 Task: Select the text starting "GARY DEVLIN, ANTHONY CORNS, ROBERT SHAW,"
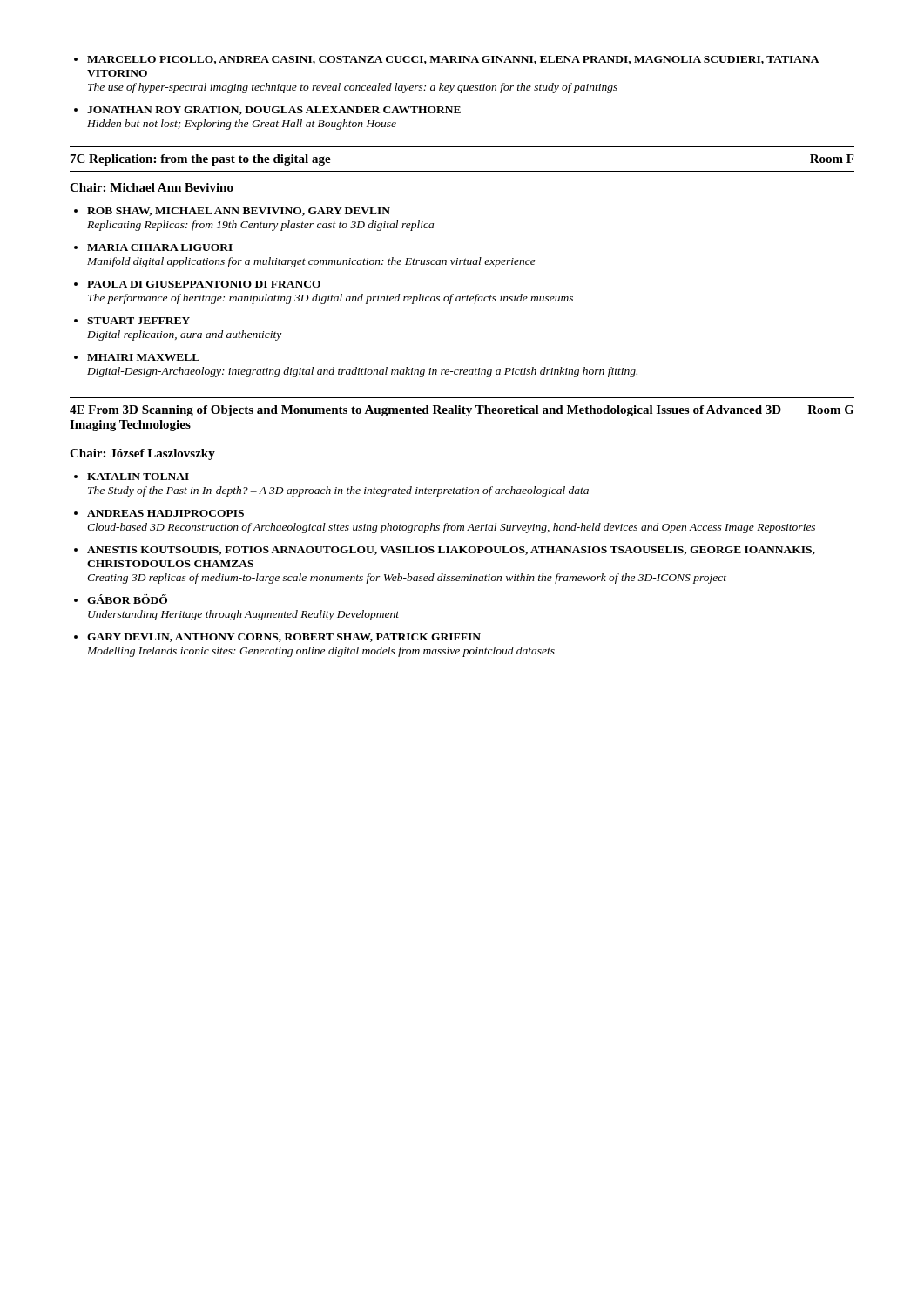pos(471,644)
